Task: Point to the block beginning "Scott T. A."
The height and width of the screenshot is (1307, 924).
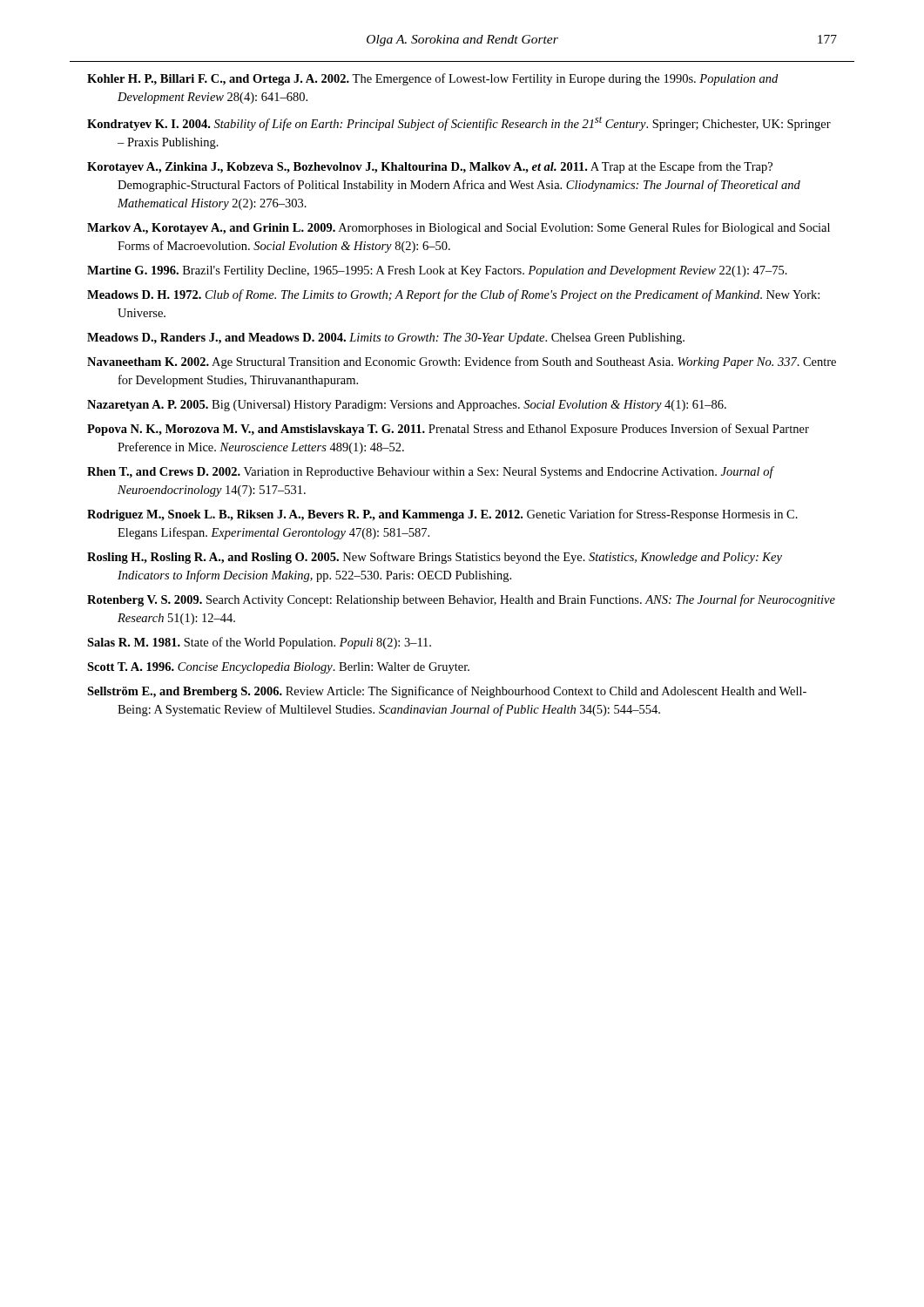Action: click(x=279, y=667)
